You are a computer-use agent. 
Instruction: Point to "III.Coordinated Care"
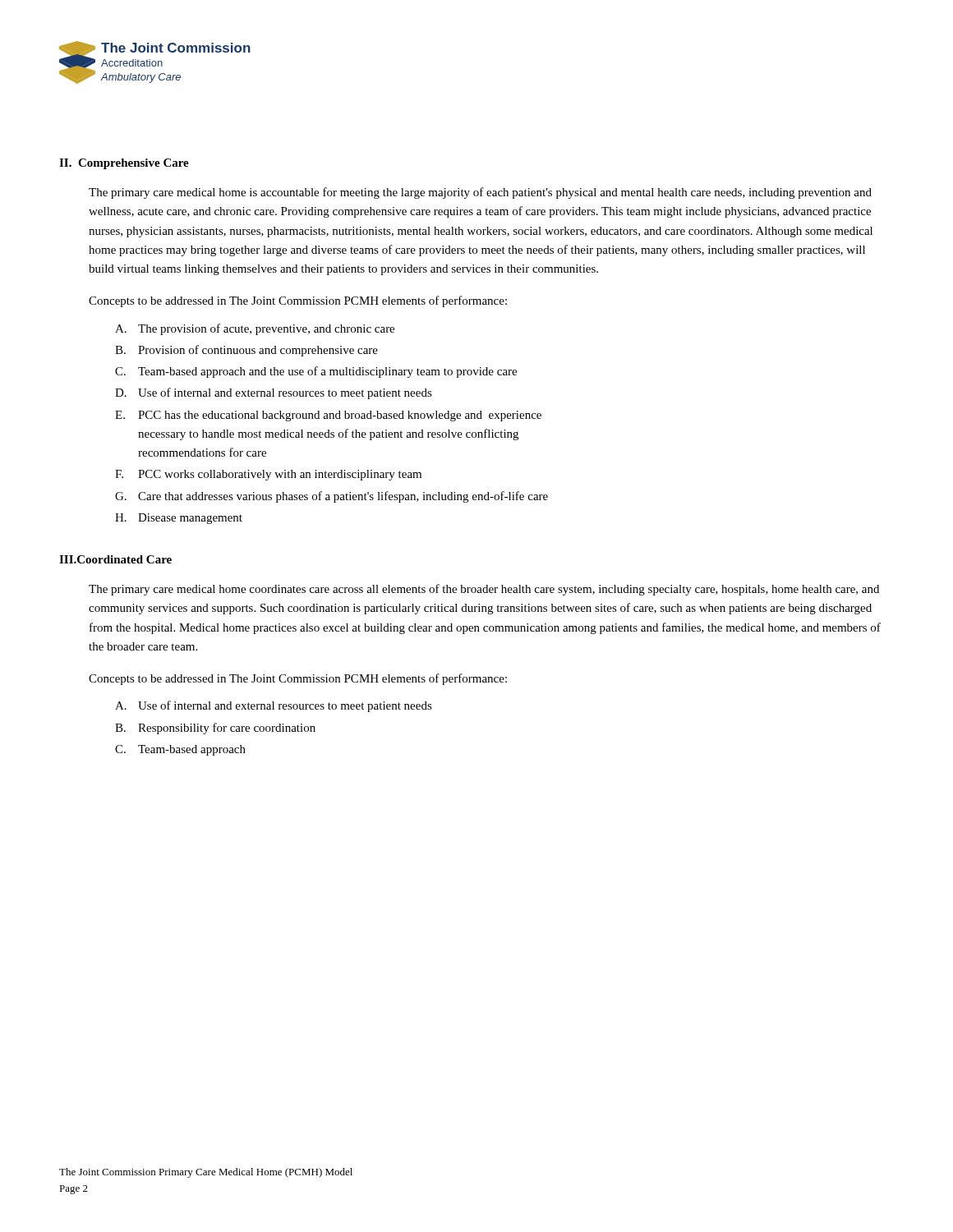[x=116, y=559]
